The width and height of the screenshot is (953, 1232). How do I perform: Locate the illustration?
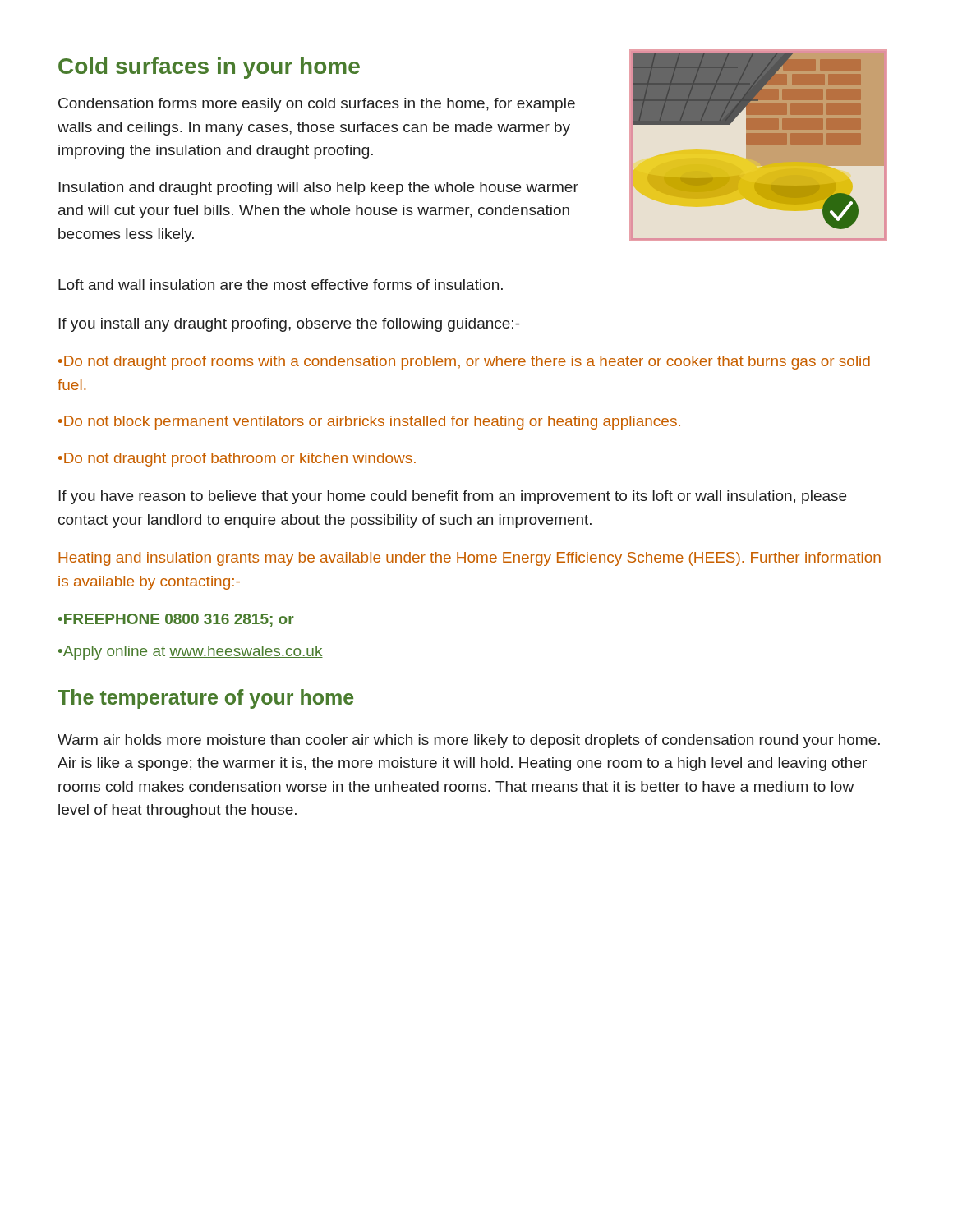(x=758, y=145)
